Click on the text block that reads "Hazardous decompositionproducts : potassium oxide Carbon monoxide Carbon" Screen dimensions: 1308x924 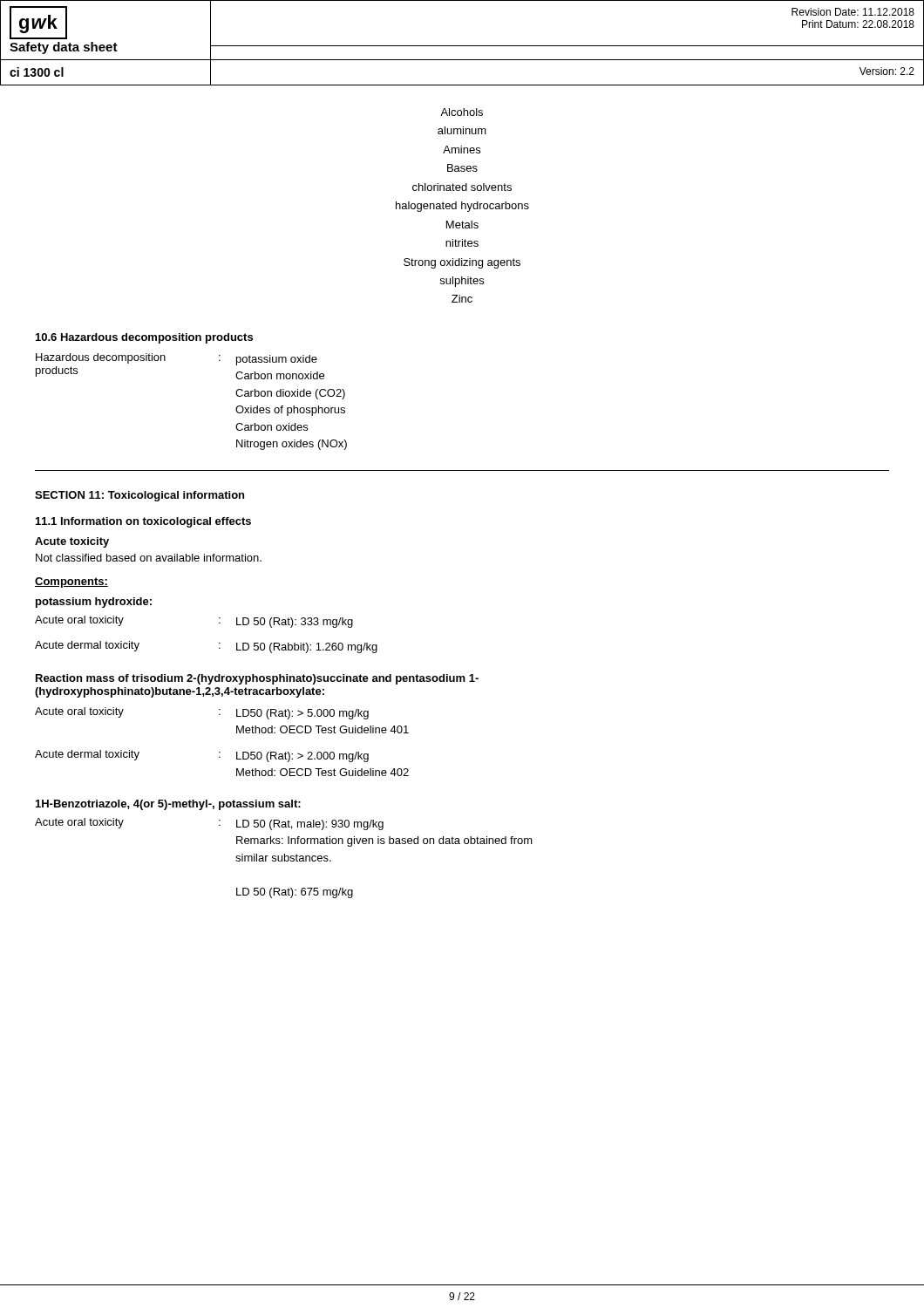[56, 367]
